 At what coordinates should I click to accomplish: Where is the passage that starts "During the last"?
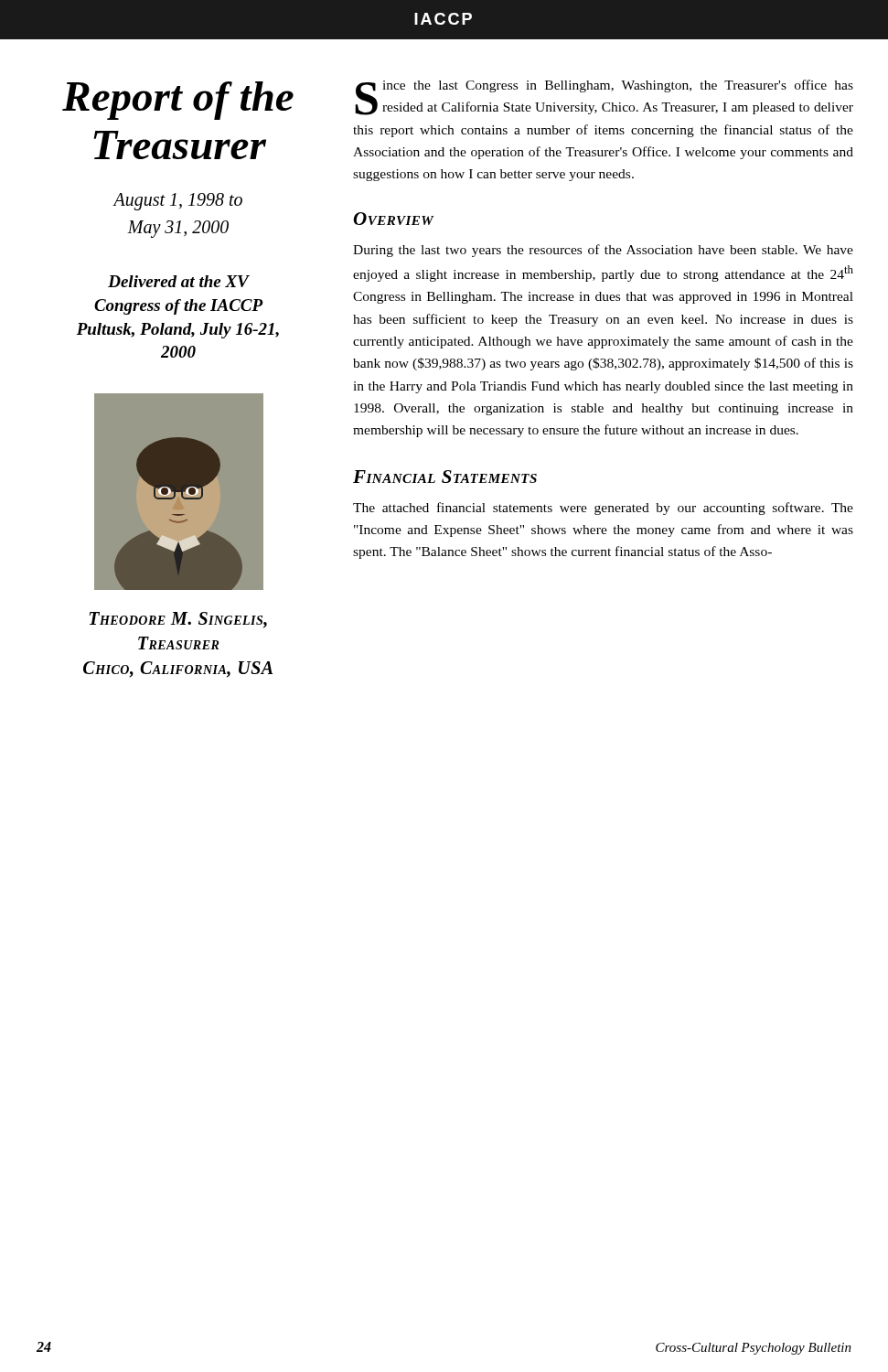(x=603, y=339)
